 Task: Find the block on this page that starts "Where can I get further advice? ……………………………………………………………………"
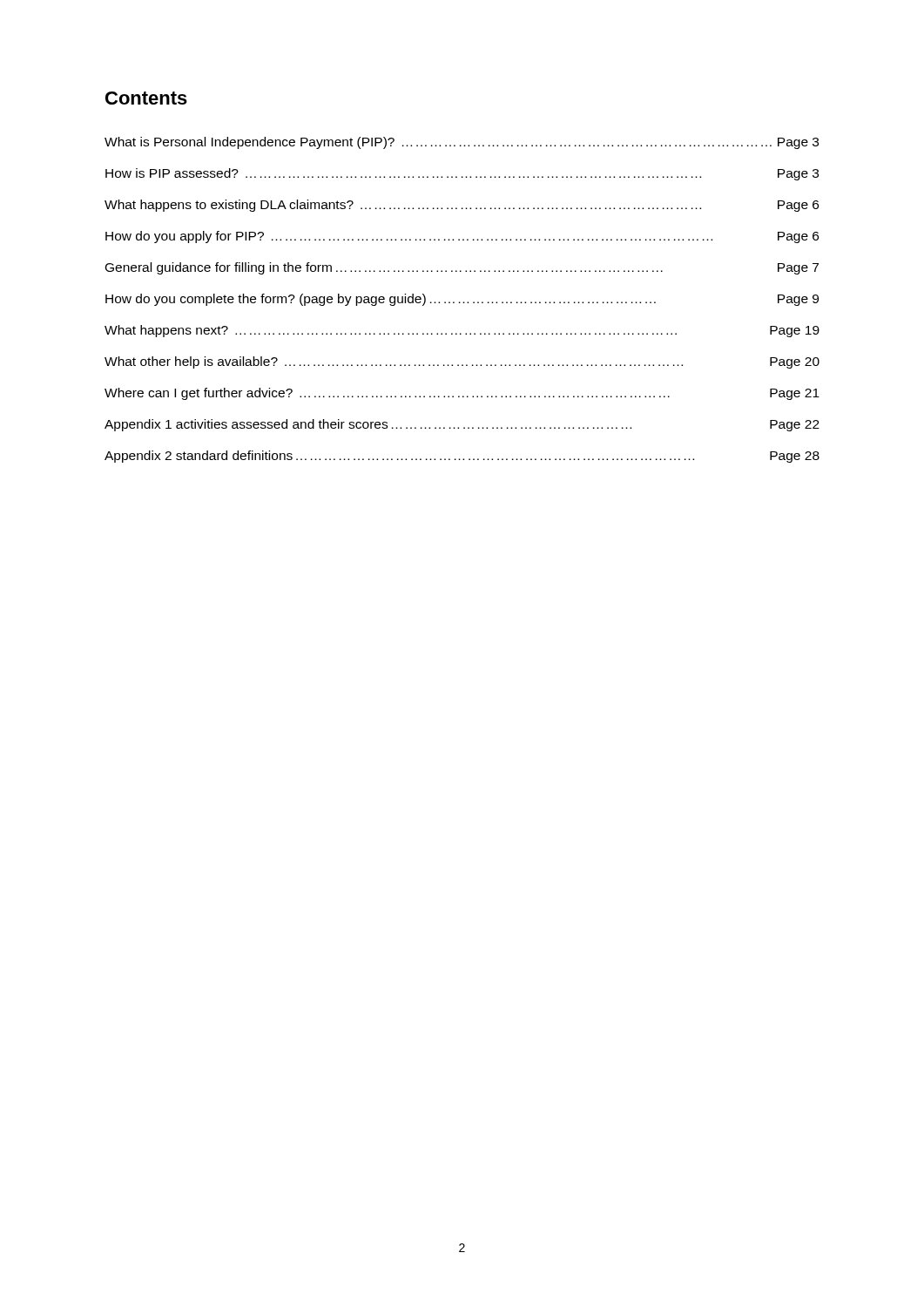point(462,393)
